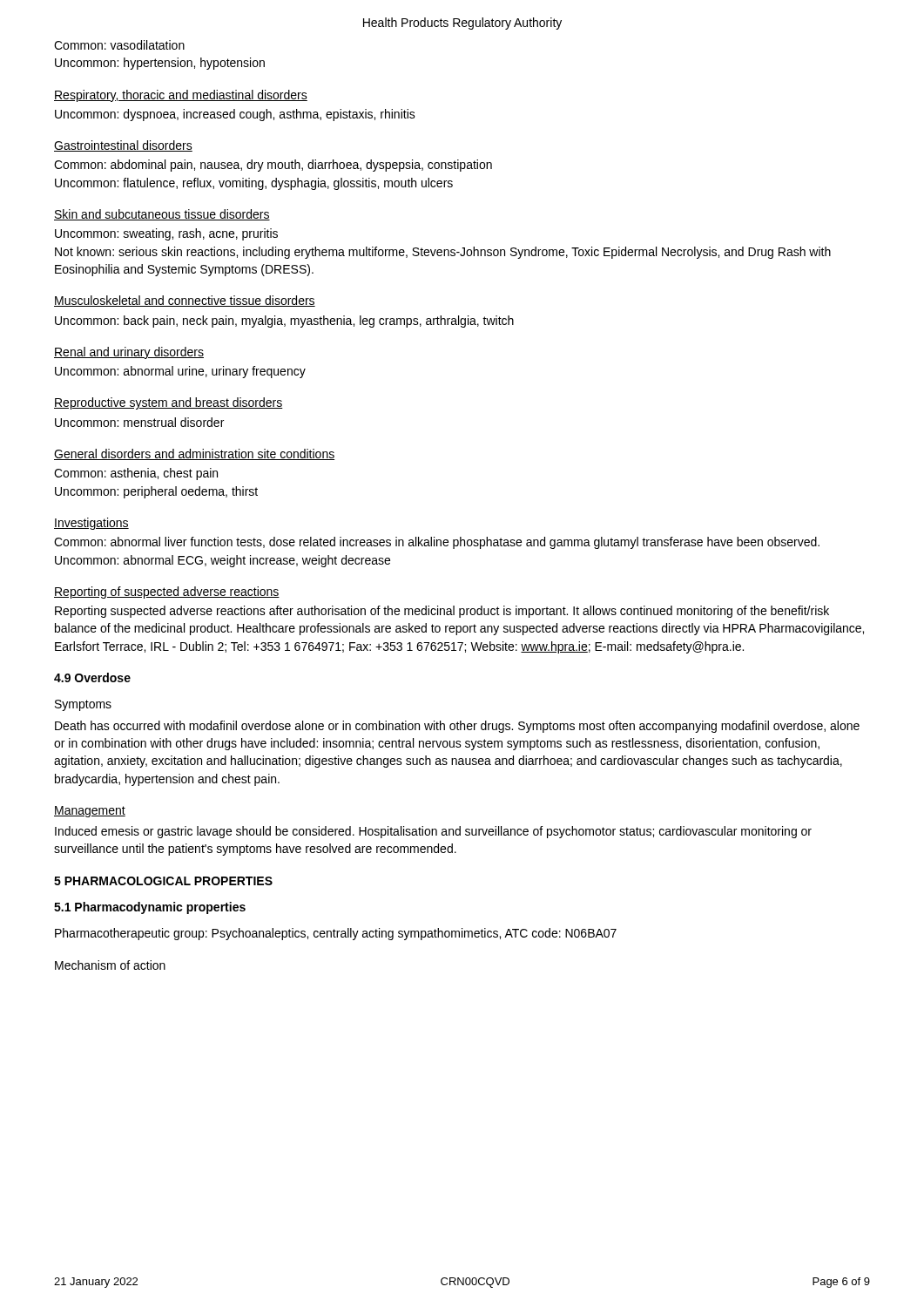This screenshot has height=1307, width=924.
Task: Click where it says "Uncommon: abnormal urine, urinary frequency"
Action: click(x=180, y=371)
